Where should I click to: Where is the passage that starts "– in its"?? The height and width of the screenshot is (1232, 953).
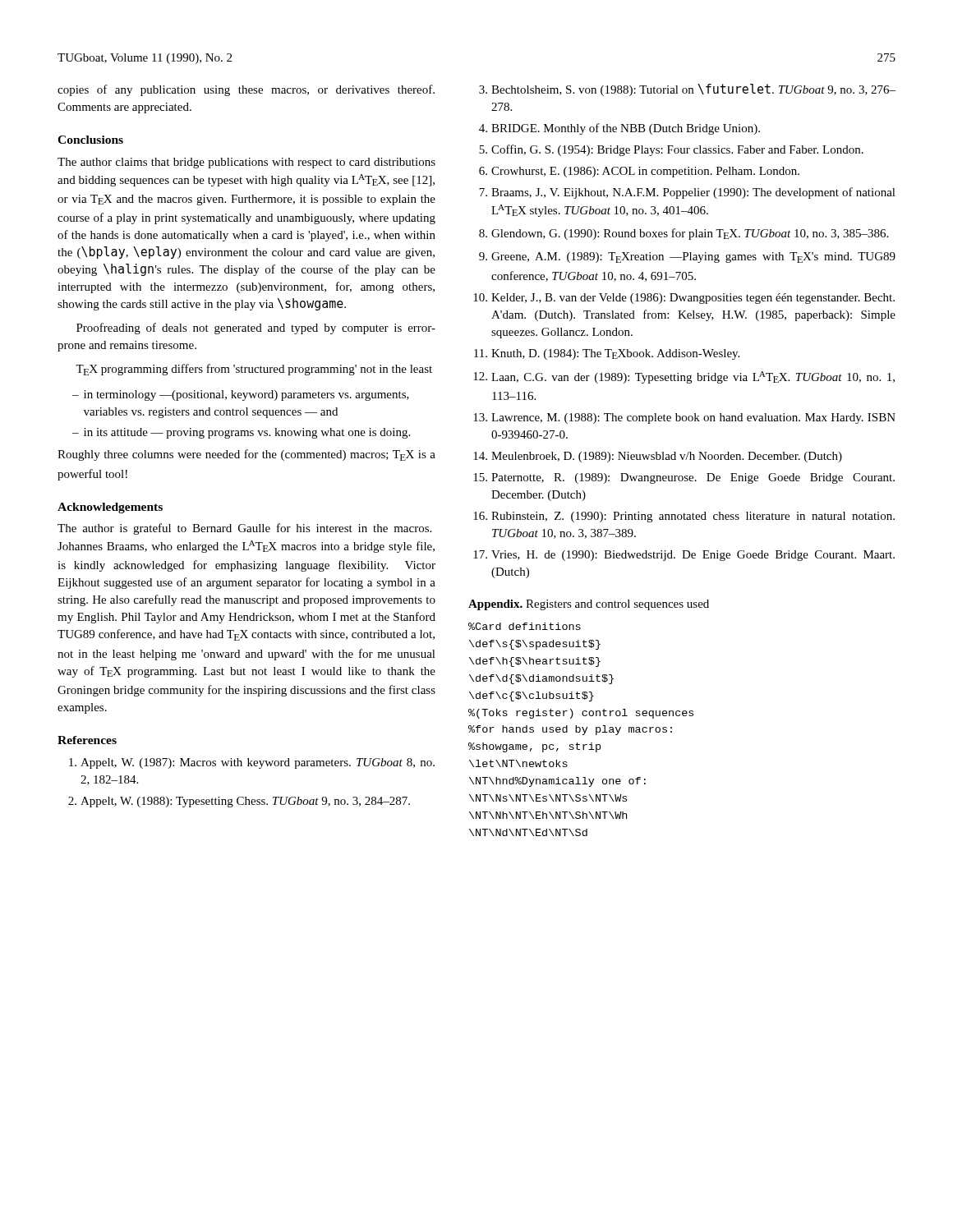click(242, 433)
